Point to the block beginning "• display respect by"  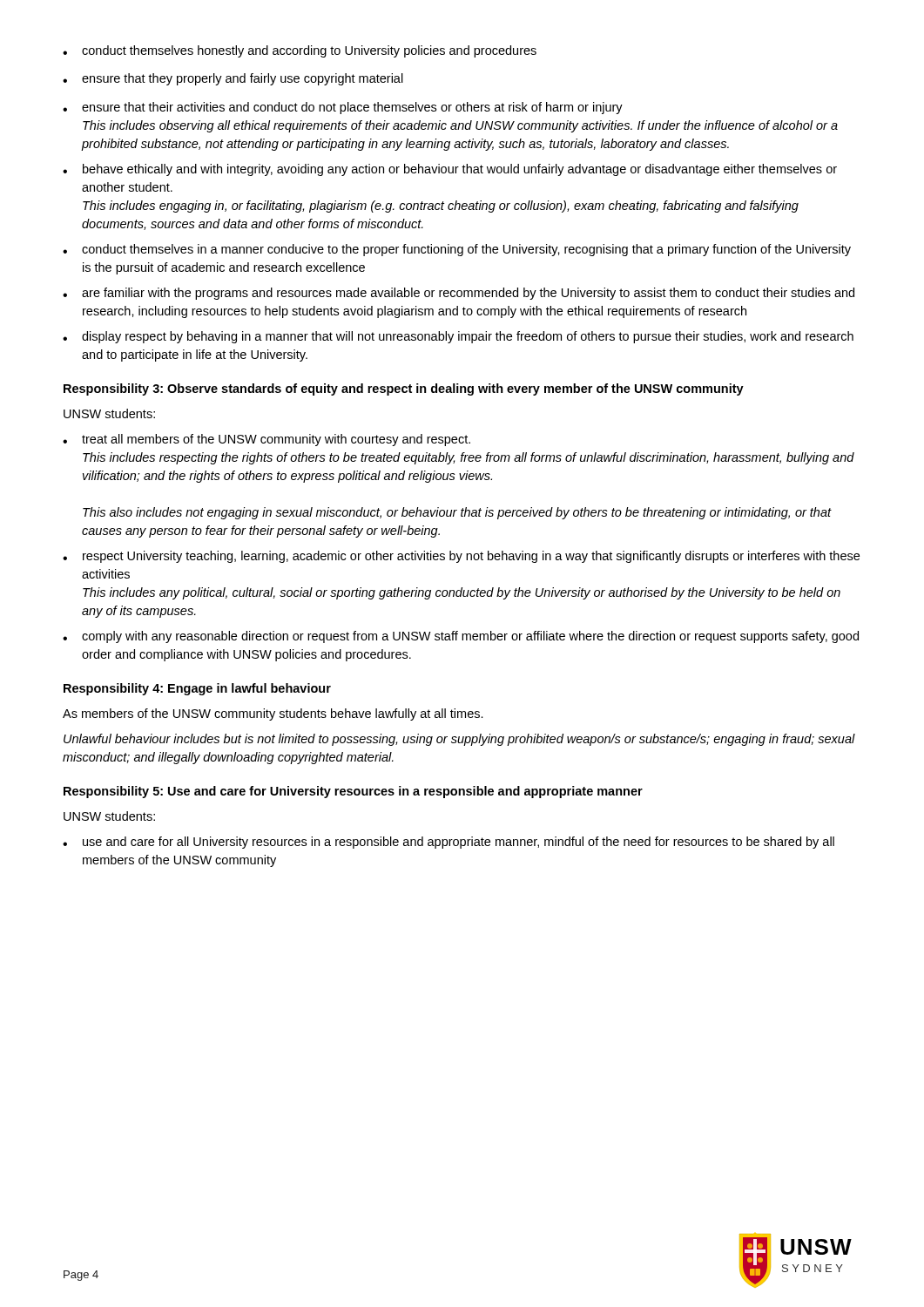(462, 346)
